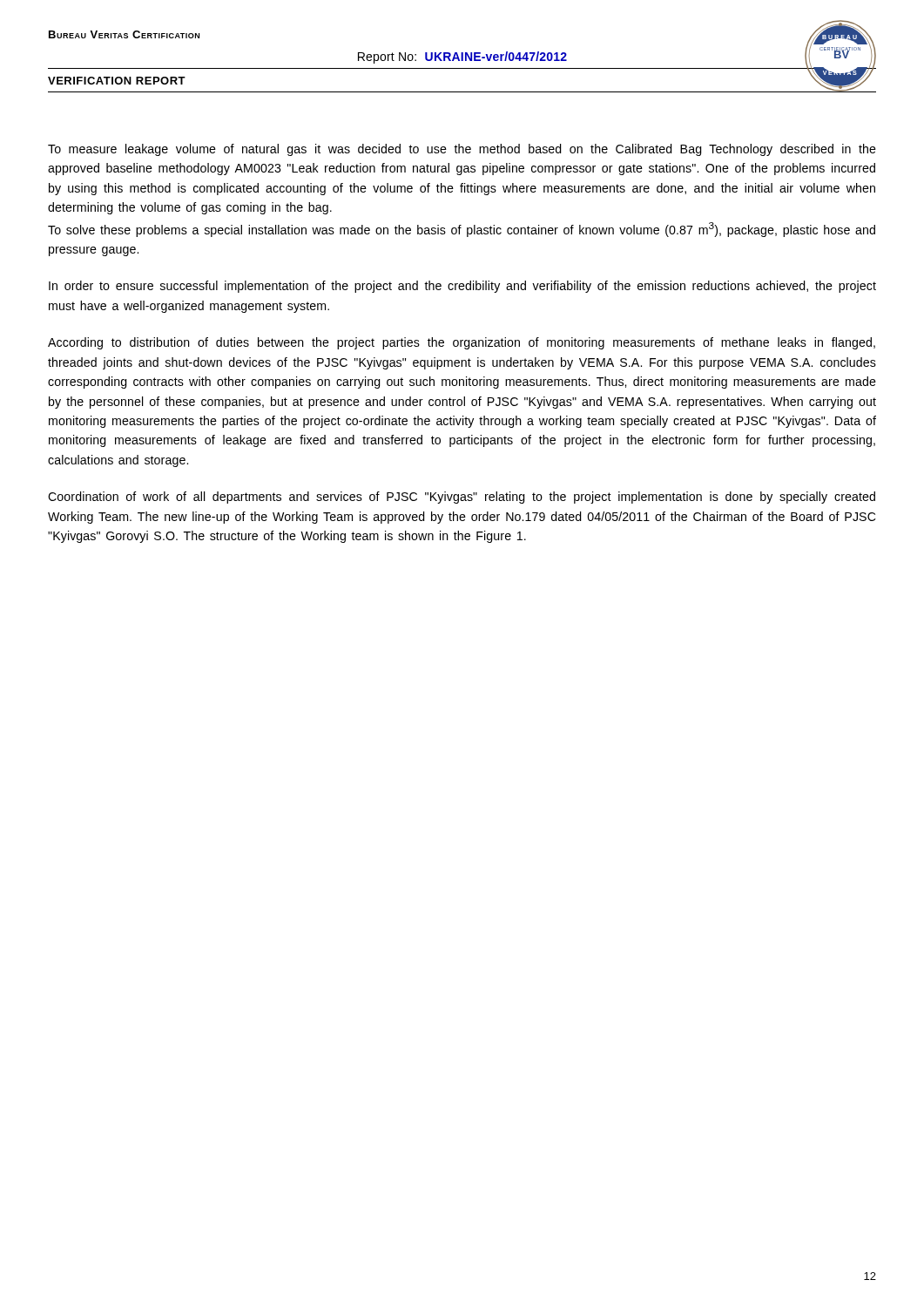This screenshot has width=924, height=1307.
Task: Select the text block with the text "In order to ensure successful"
Action: (x=462, y=296)
